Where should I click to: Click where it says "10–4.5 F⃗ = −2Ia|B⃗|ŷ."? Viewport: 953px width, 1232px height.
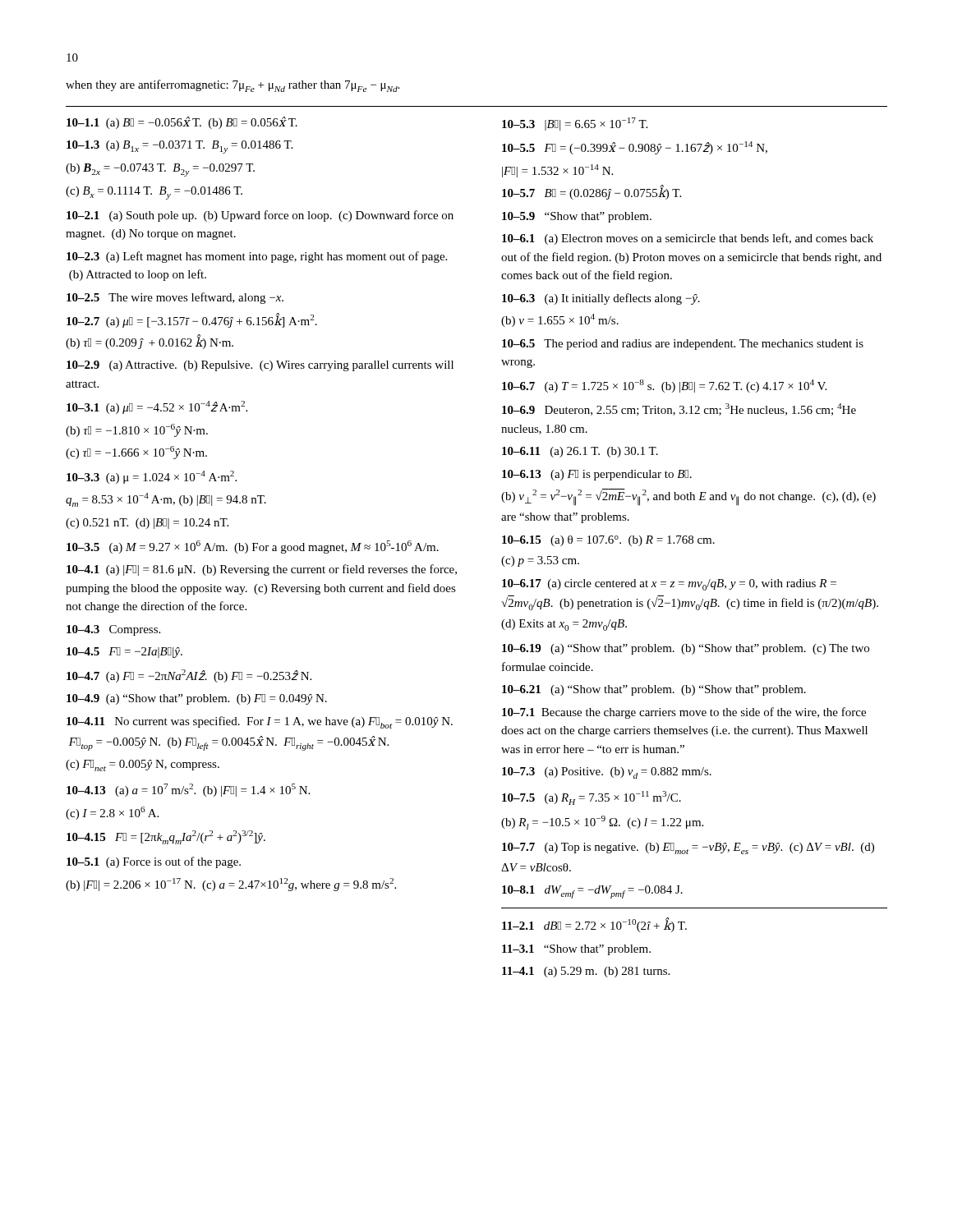click(124, 653)
